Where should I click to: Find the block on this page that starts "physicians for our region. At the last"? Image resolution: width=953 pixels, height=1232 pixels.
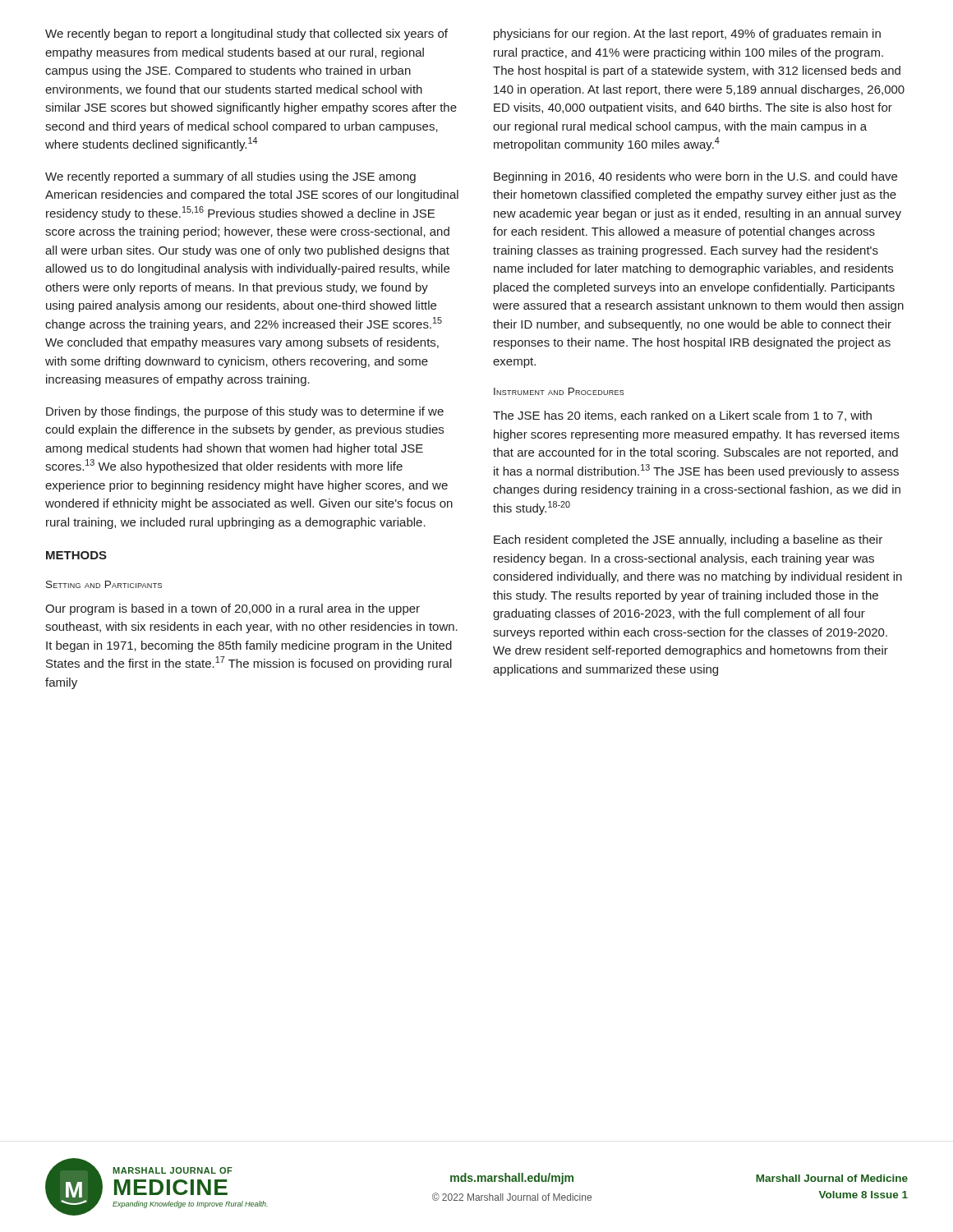(700, 89)
